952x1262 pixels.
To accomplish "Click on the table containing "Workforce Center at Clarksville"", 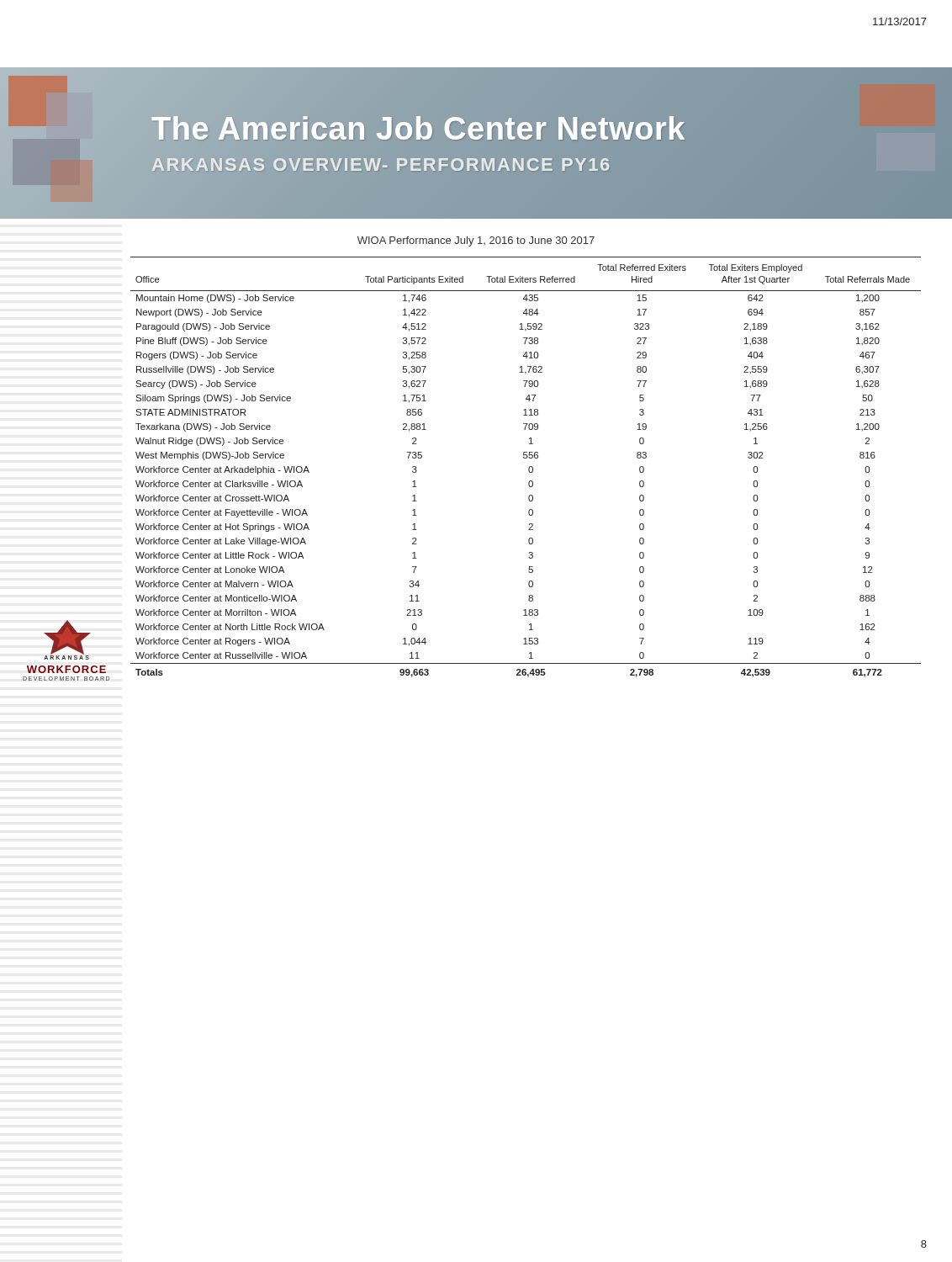I will 526,468.
